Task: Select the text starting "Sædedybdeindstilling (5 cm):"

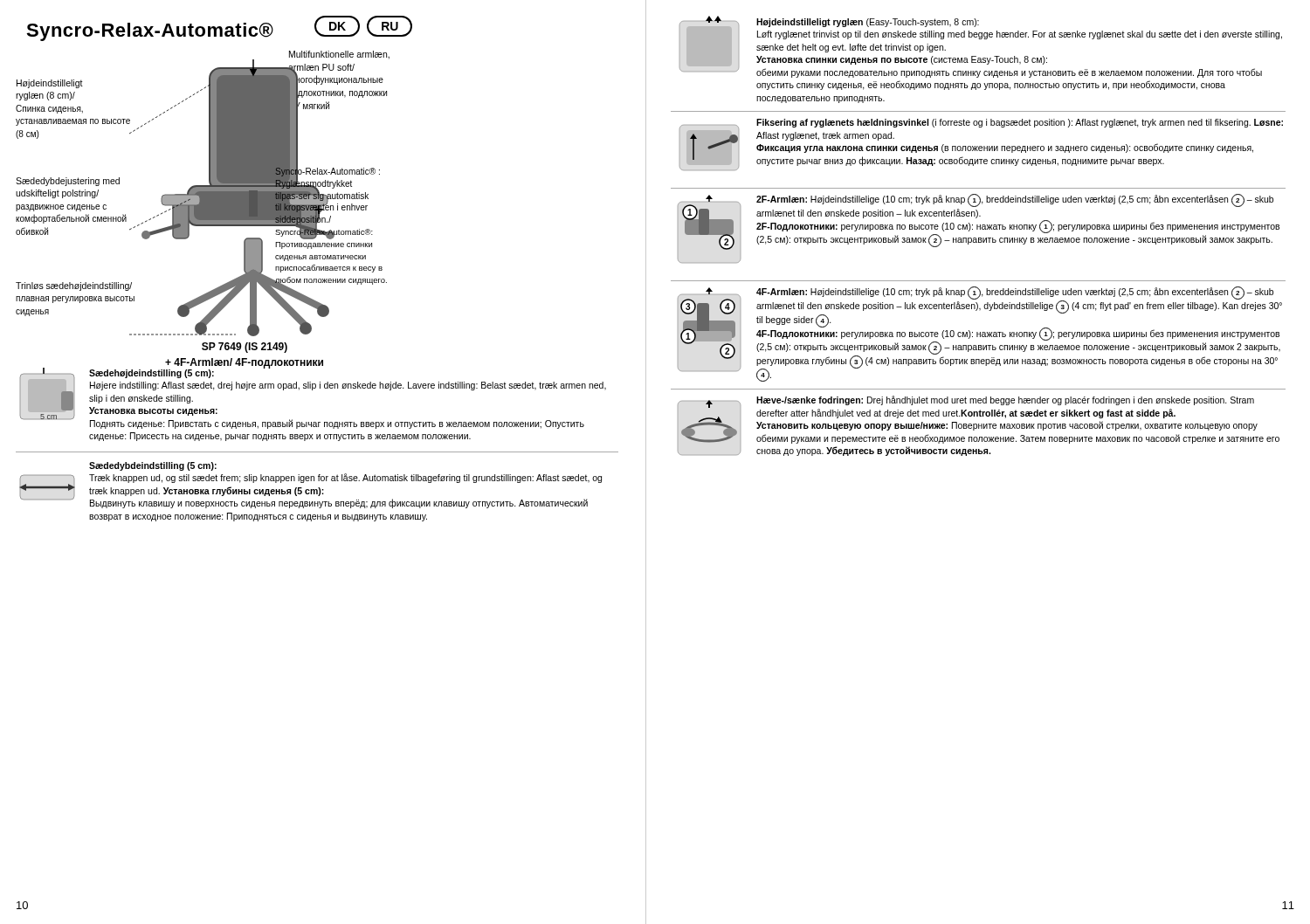Action: [x=317, y=491]
